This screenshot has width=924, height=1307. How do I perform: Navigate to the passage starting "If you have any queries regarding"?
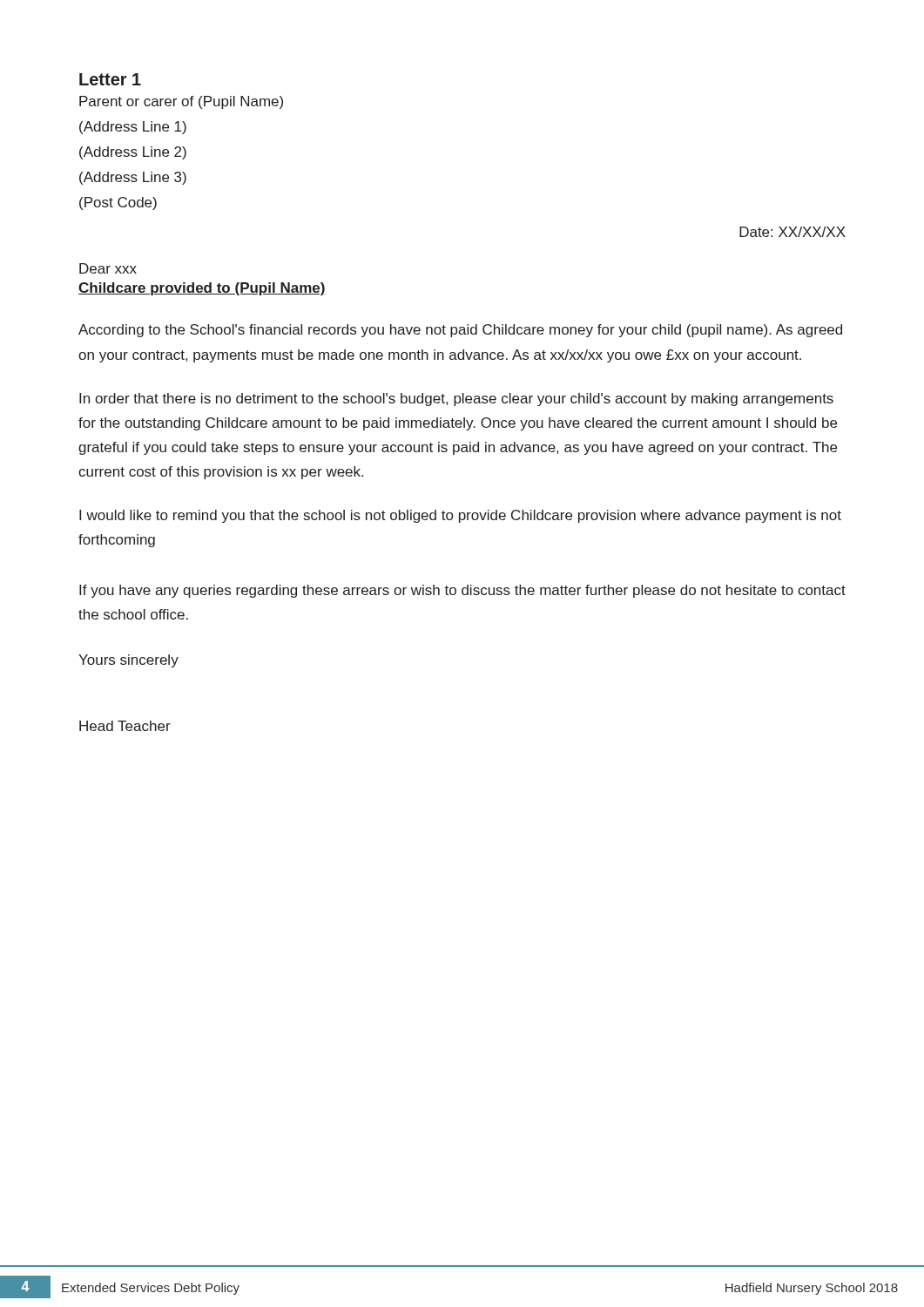point(462,602)
